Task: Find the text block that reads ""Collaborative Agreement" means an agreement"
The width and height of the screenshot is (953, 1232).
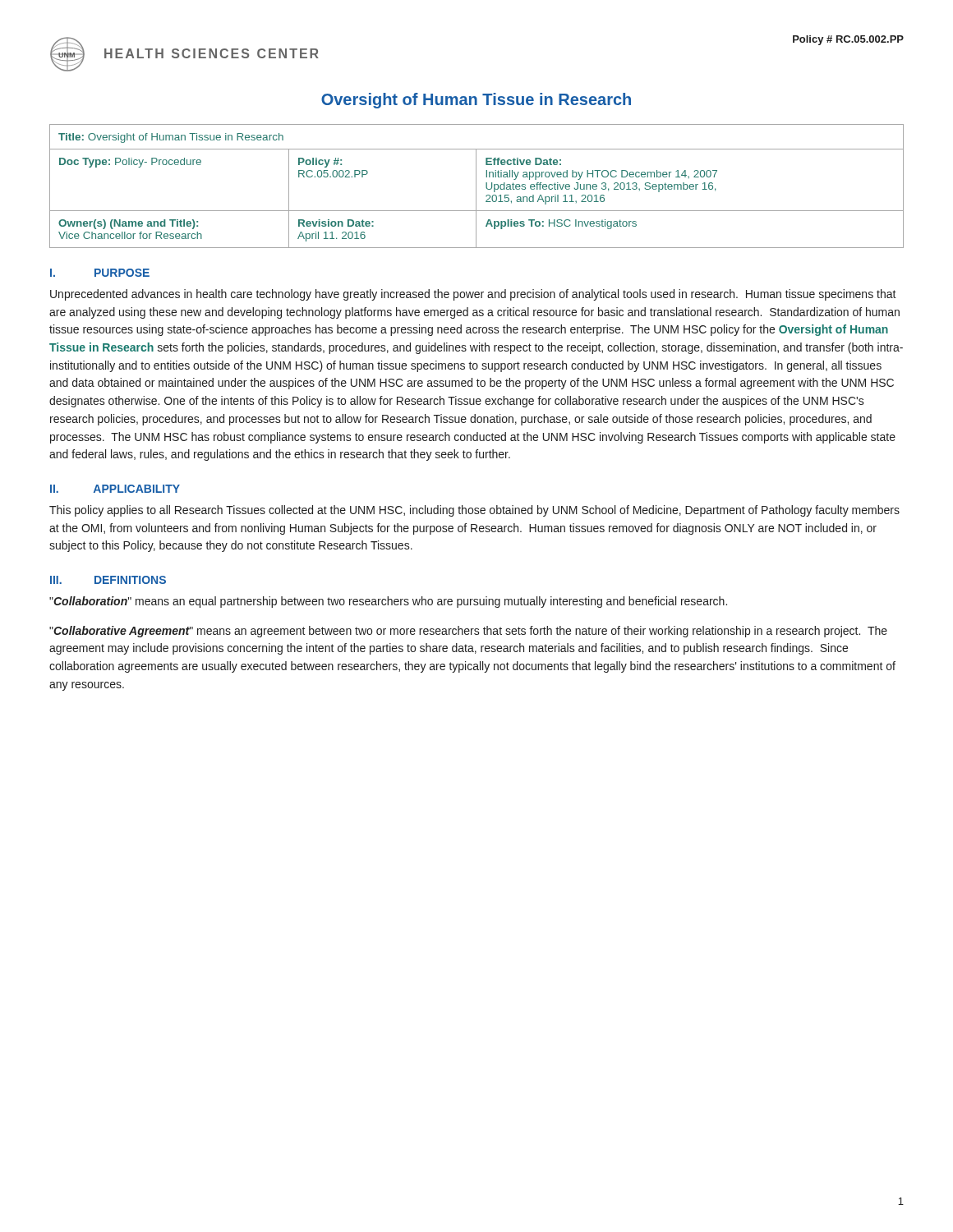Action: (472, 657)
